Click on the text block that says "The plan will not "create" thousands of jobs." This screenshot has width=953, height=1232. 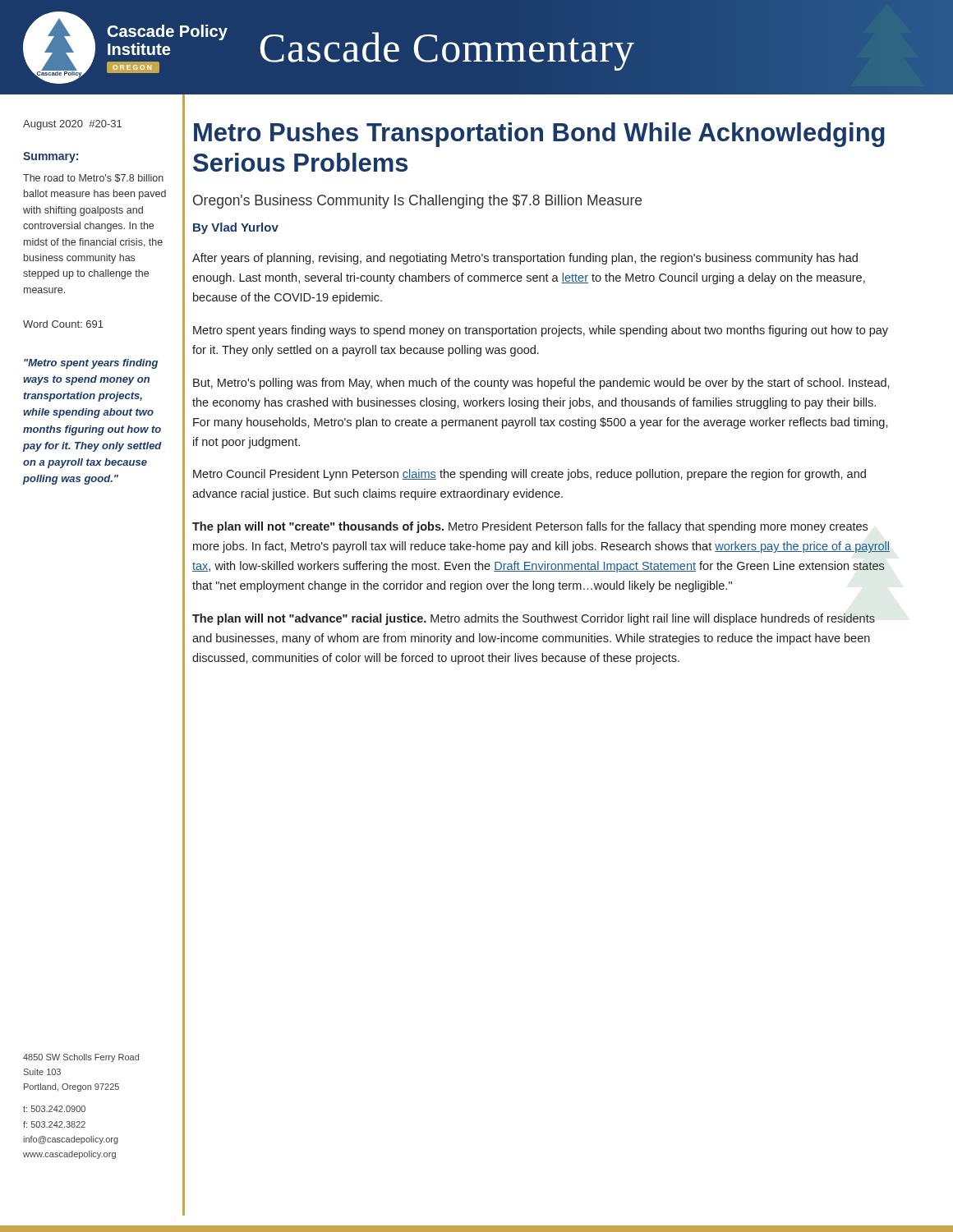(x=541, y=556)
